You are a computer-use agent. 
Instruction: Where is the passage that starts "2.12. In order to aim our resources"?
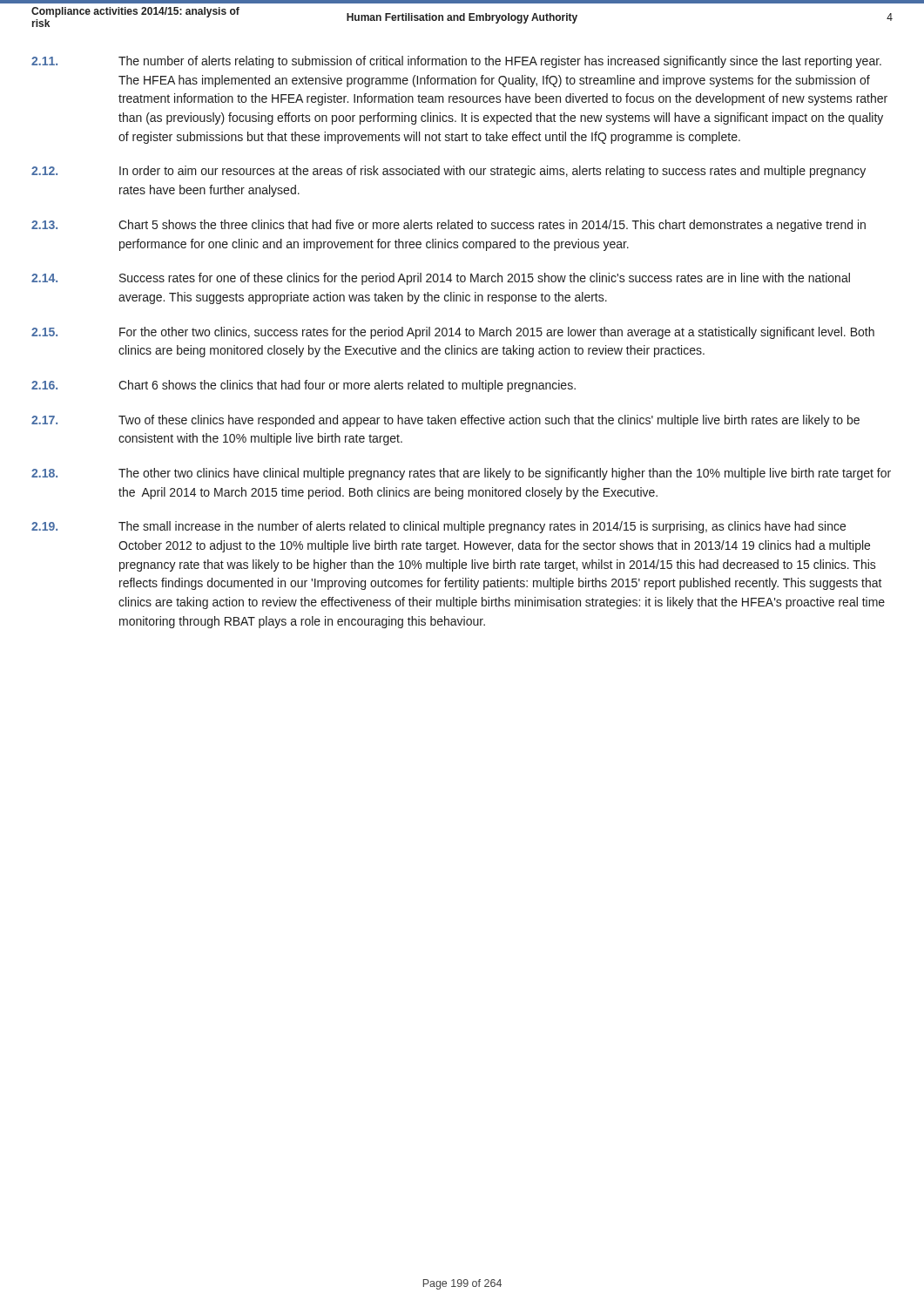click(462, 181)
